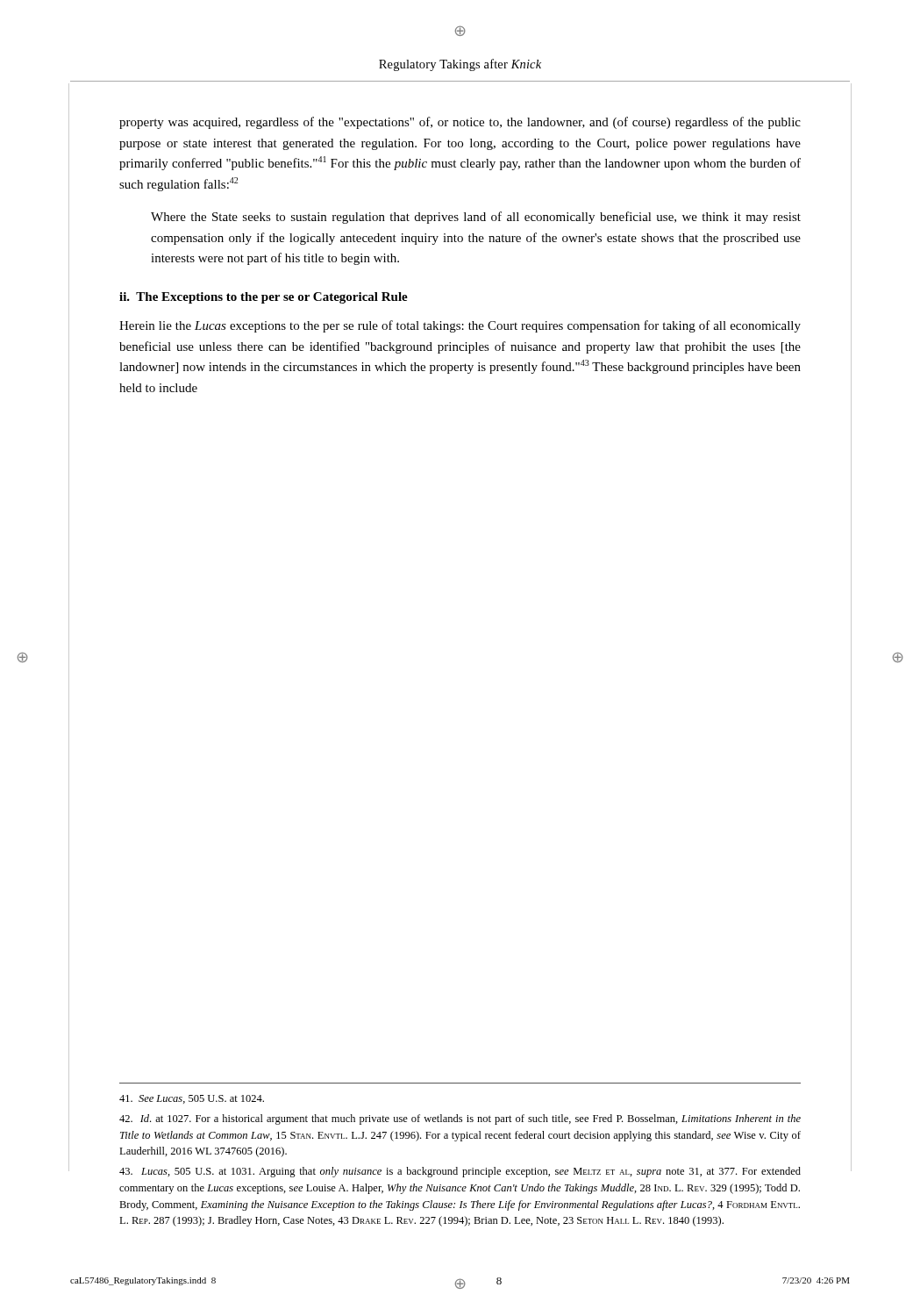Screen dimensions: 1316x920
Task: Point to the text block starting "Herein lie the Lucas exceptions to the per"
Action: pos(460,357)
